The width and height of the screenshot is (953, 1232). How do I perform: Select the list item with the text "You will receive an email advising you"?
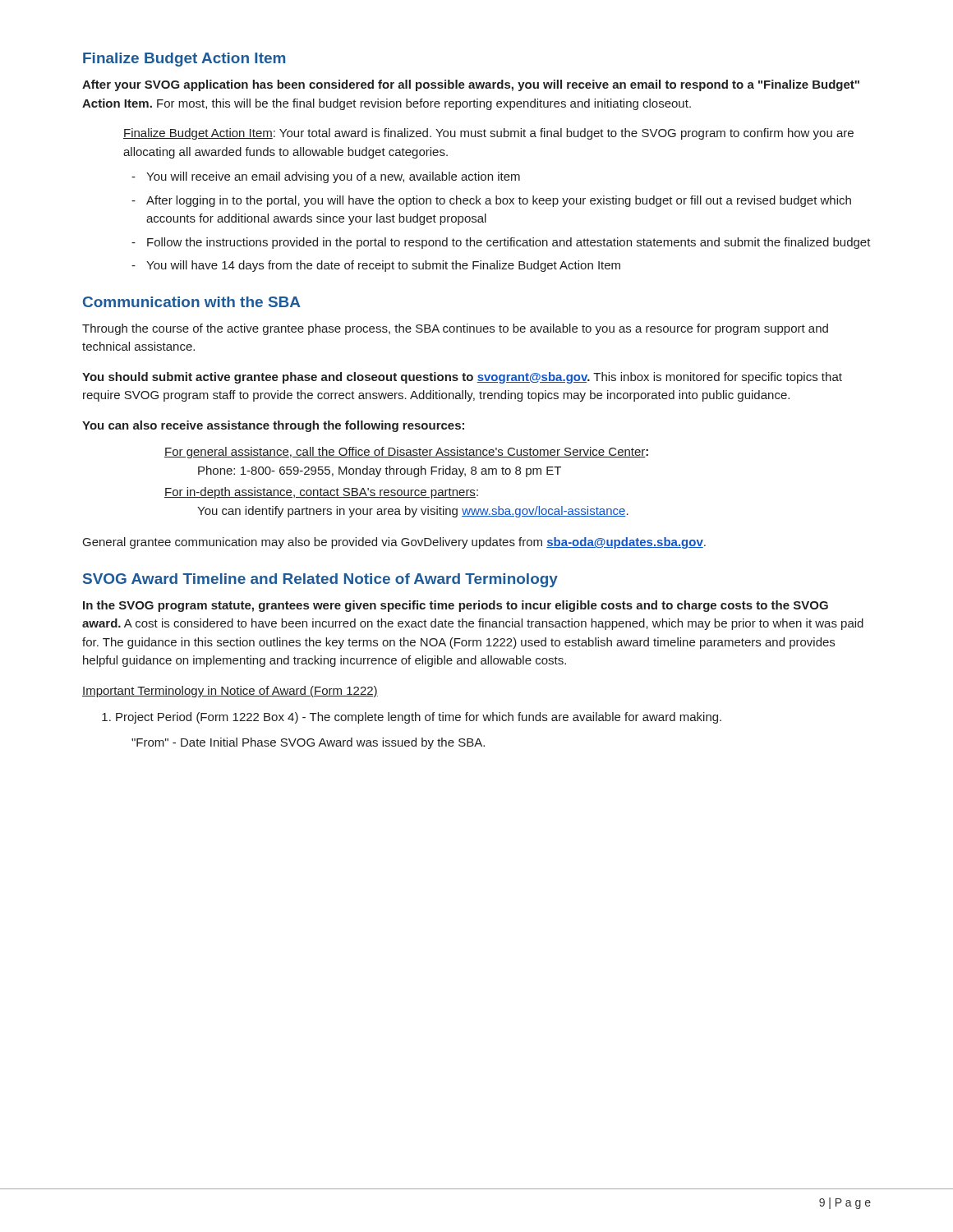pos(333,176)
